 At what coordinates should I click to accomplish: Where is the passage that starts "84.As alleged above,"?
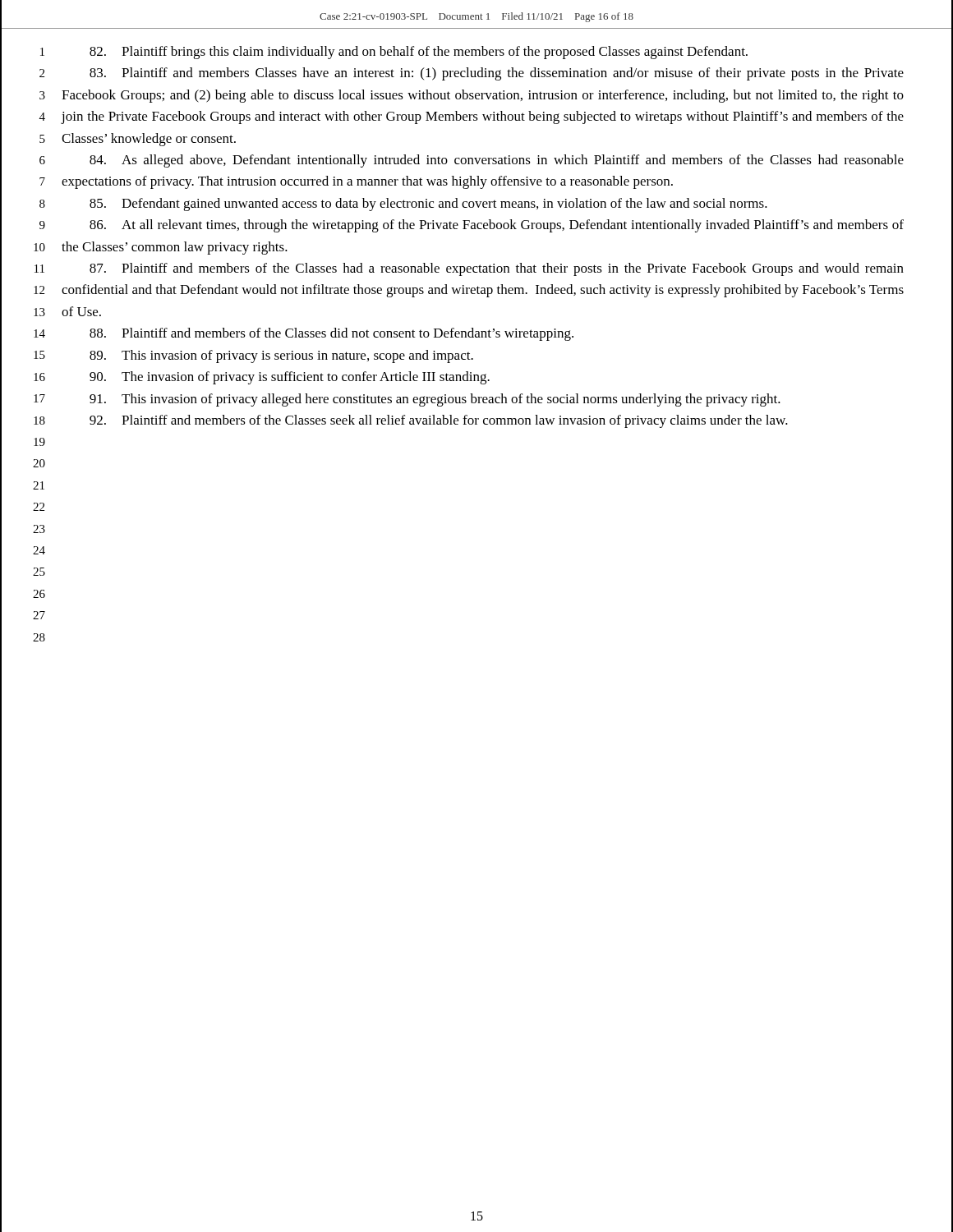click(483, 169)
